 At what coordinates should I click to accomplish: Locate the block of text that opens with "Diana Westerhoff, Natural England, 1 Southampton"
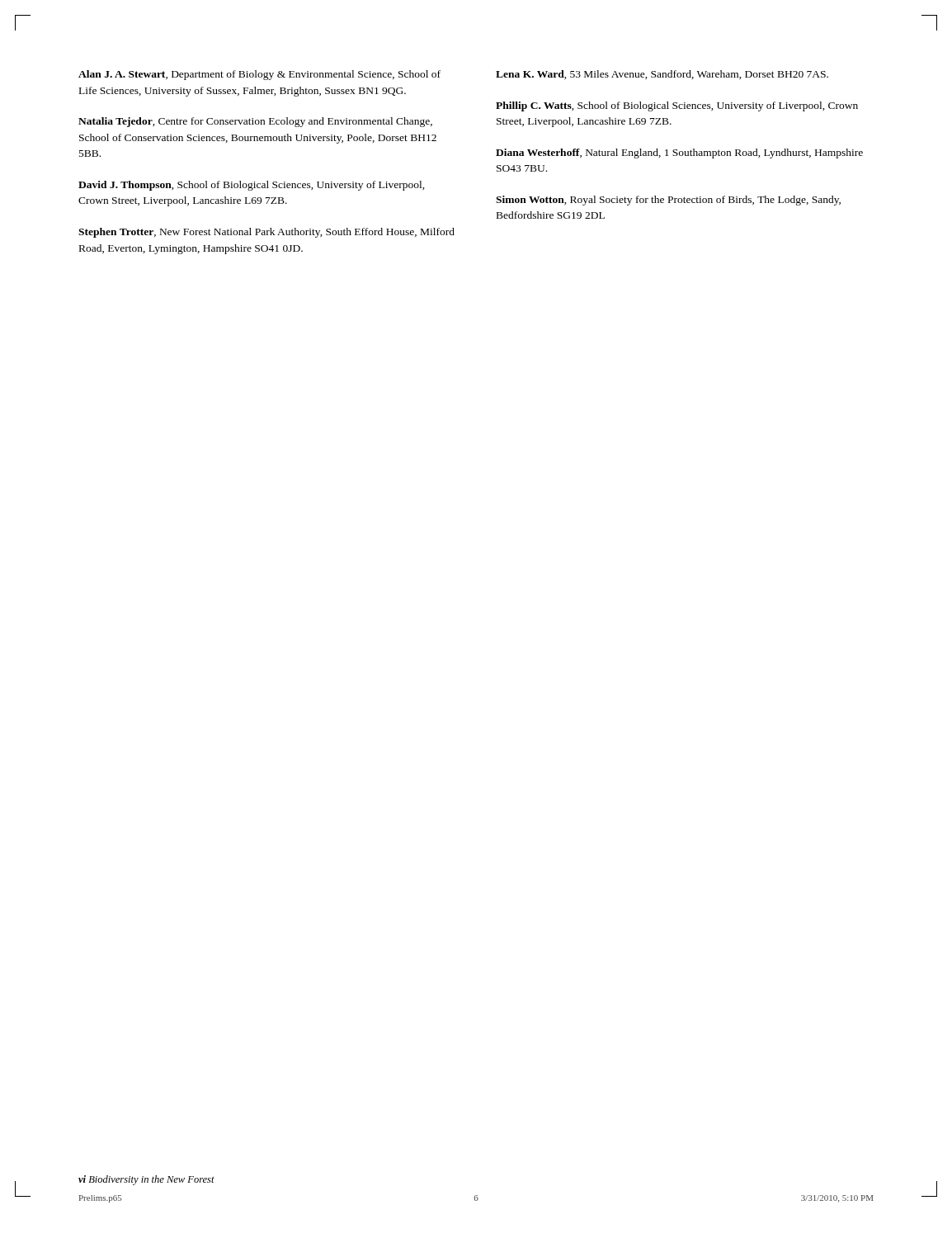click(679, 160)
